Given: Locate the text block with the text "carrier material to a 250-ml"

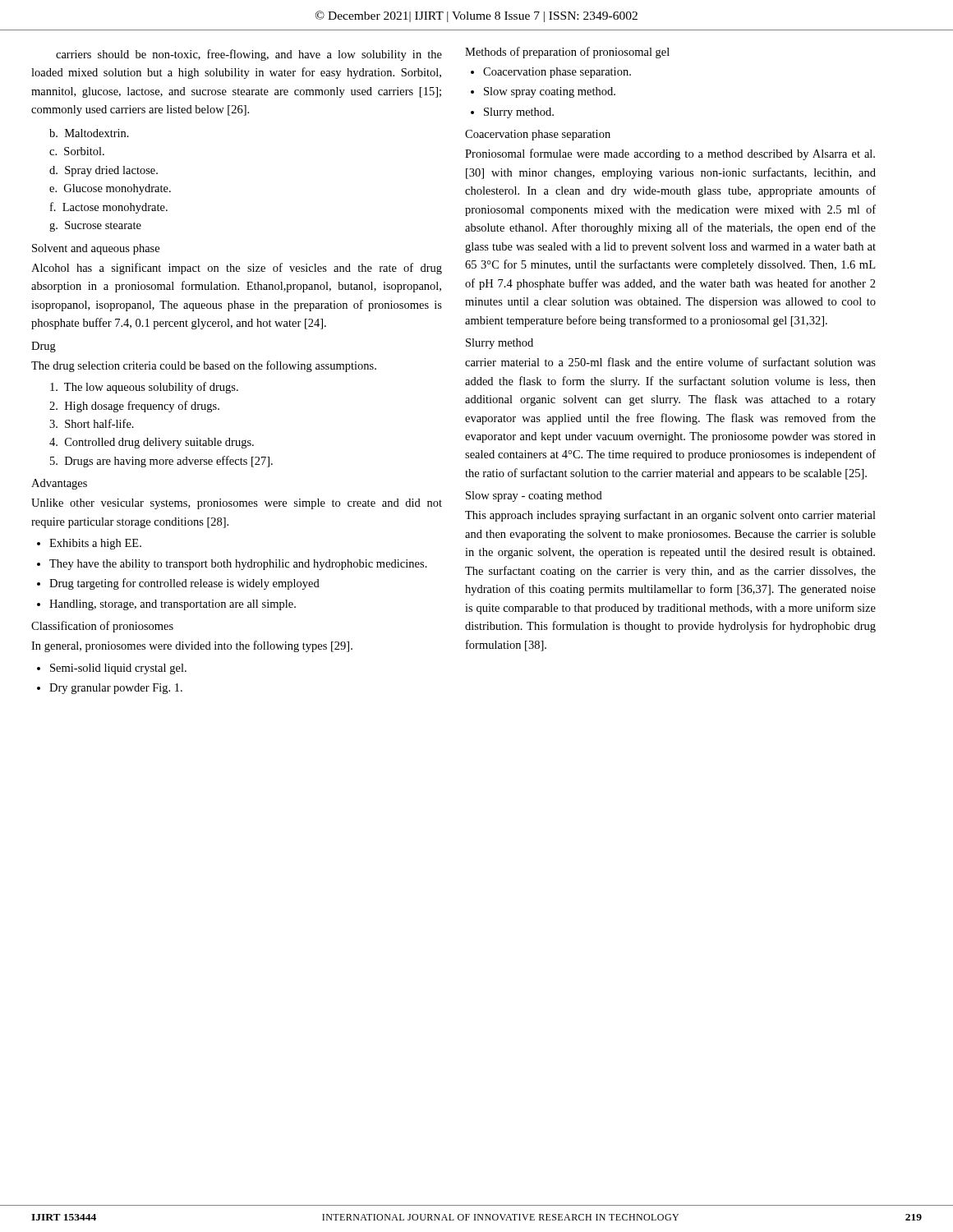Looking at the screenshot, I should (670, 418).
